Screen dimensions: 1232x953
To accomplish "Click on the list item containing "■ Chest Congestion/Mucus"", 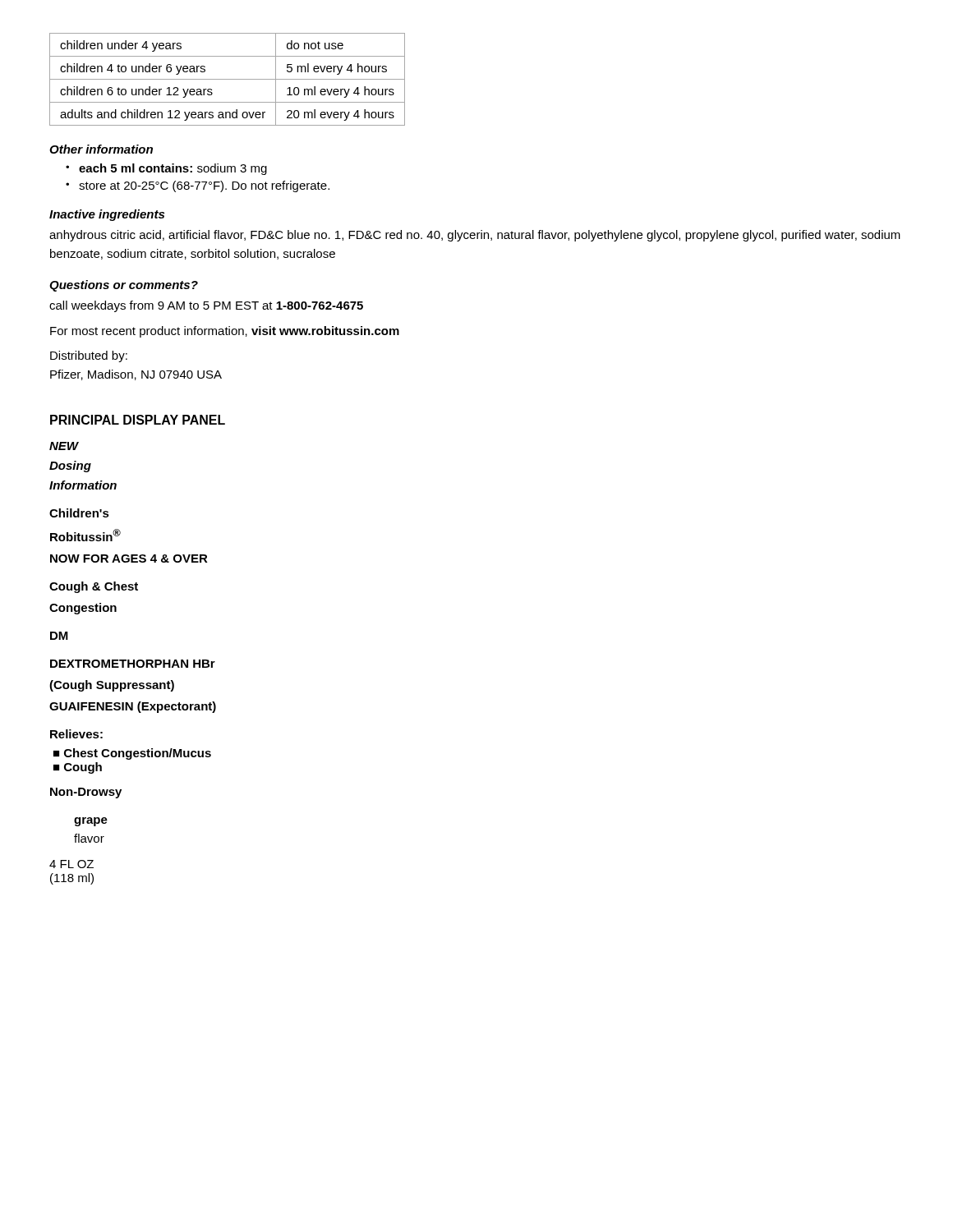I will coord(132,753).
